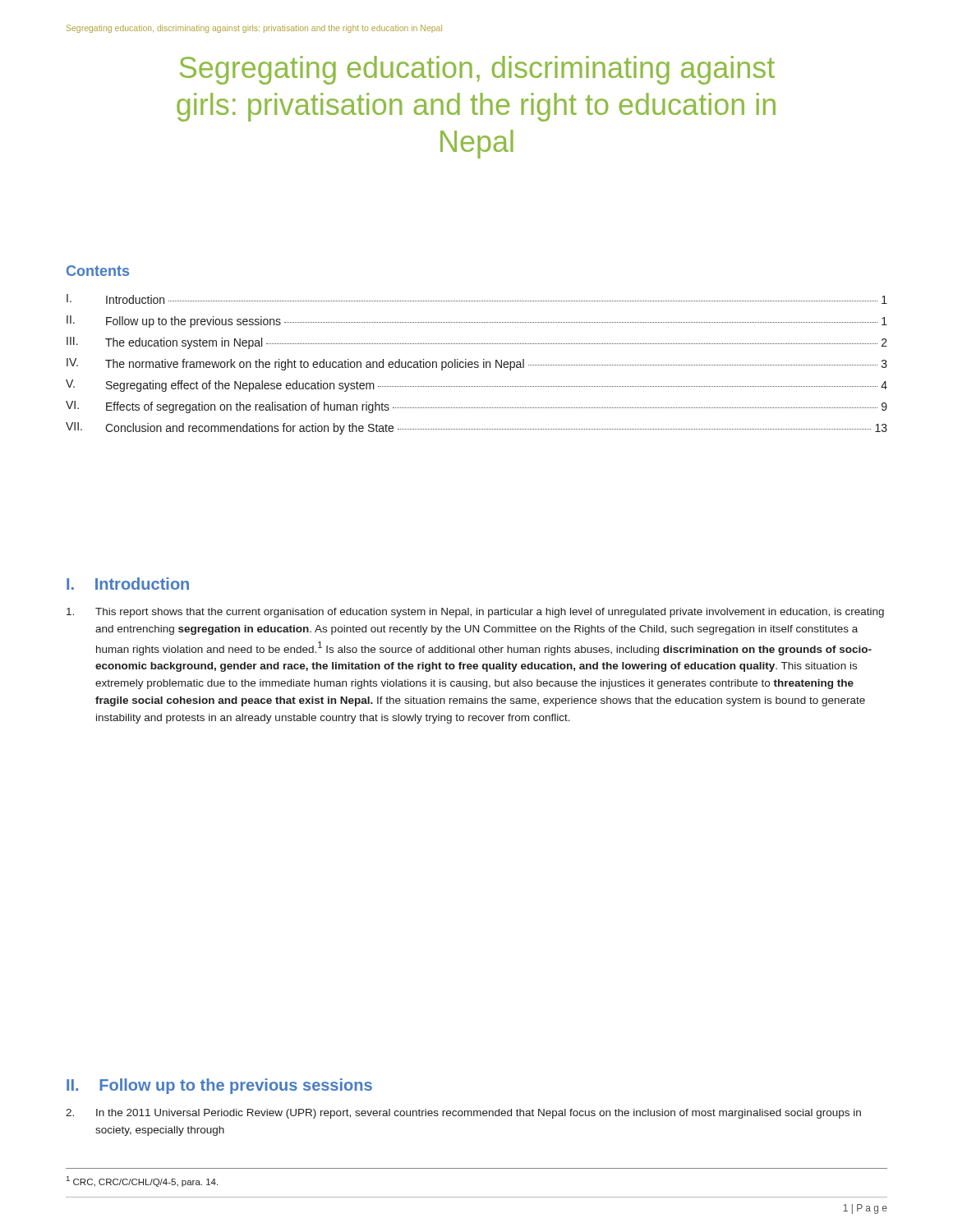Select the footnote that says "1 CRC, CRC/C/CHL/Q/4-5,"
The image size is (953, 1232).
click(142, 1181)
